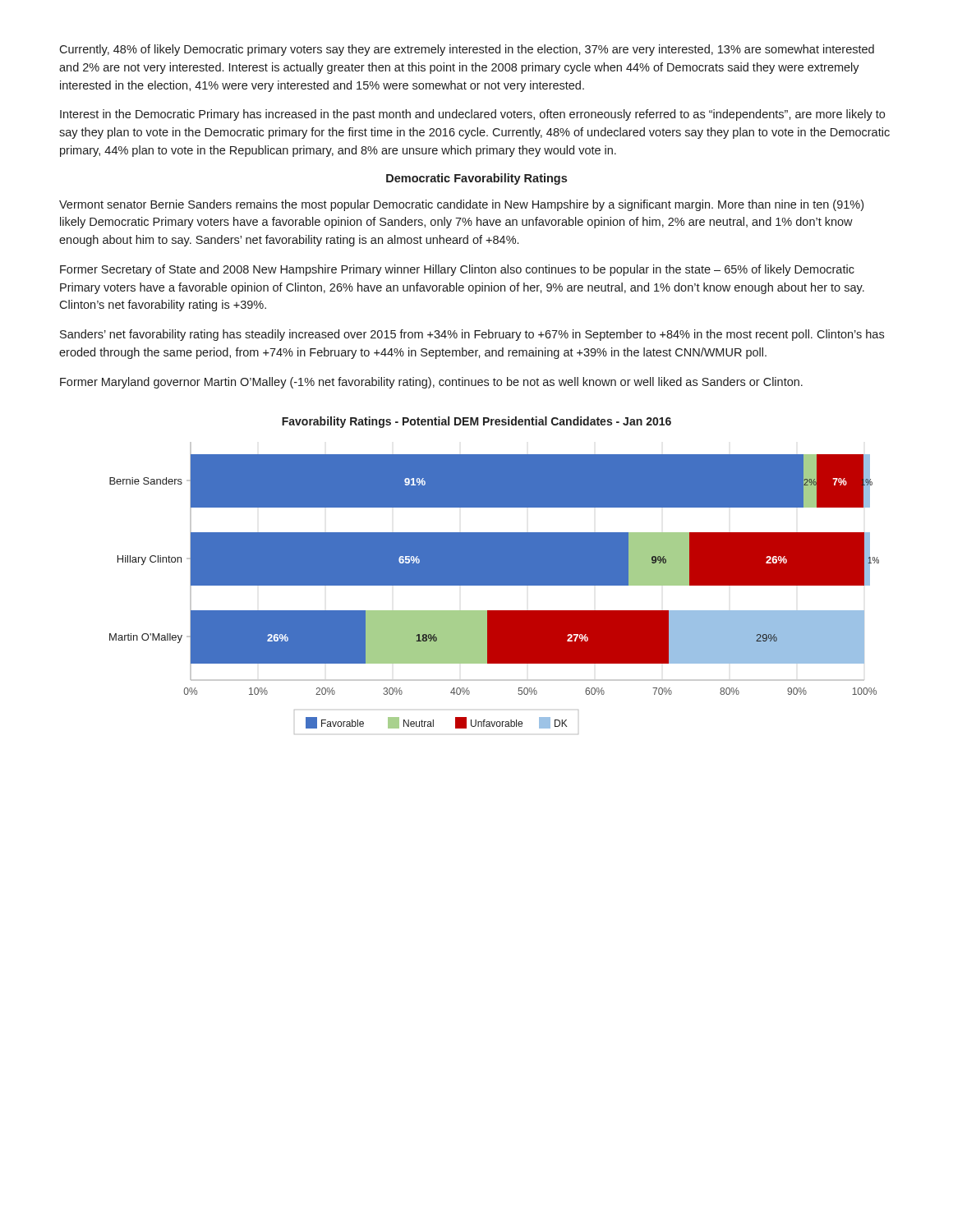
Task: Find the region starting "Sanders’ net favorability rating"
Action: (x=472, y=343)
